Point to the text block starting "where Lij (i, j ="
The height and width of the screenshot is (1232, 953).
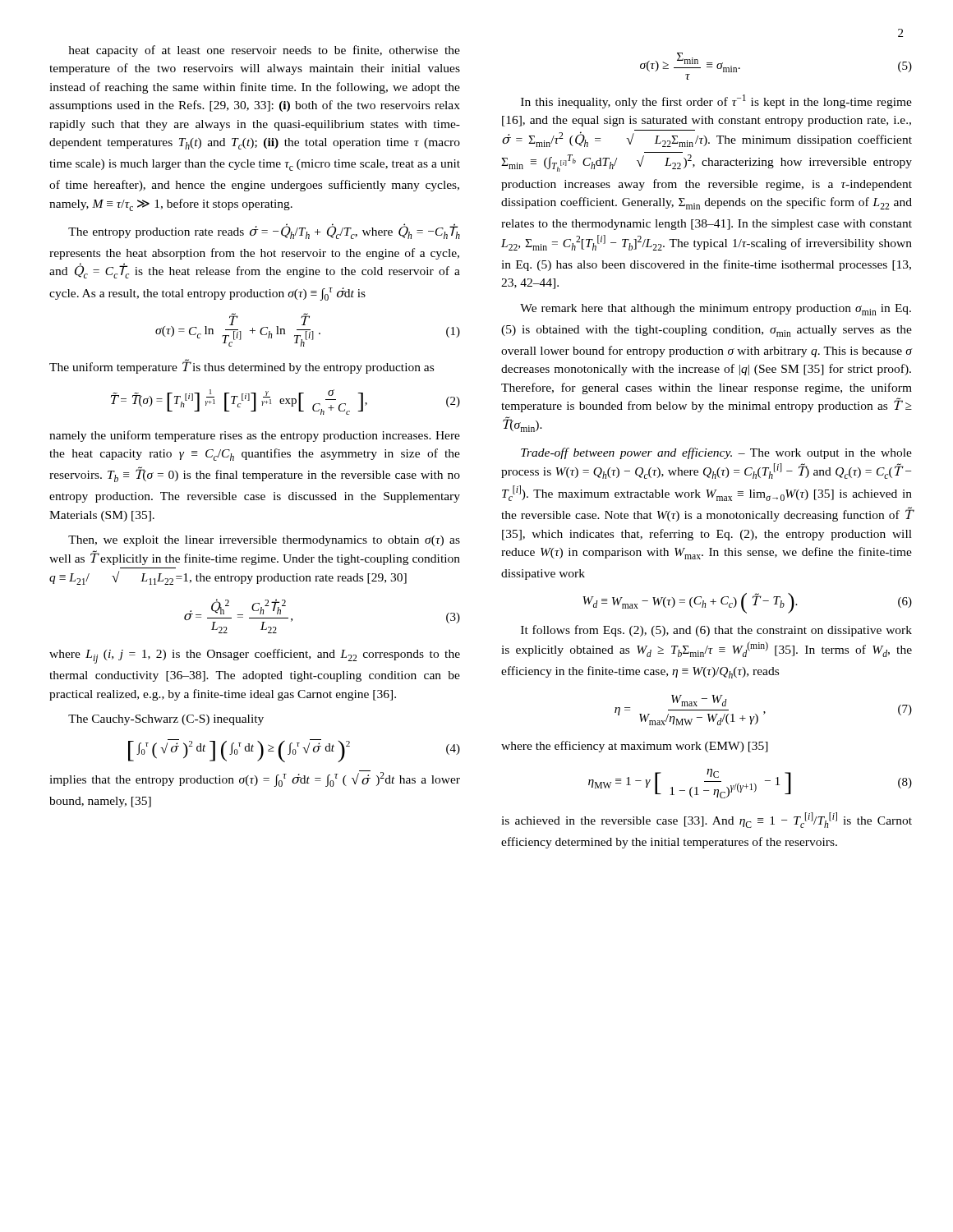255,674
